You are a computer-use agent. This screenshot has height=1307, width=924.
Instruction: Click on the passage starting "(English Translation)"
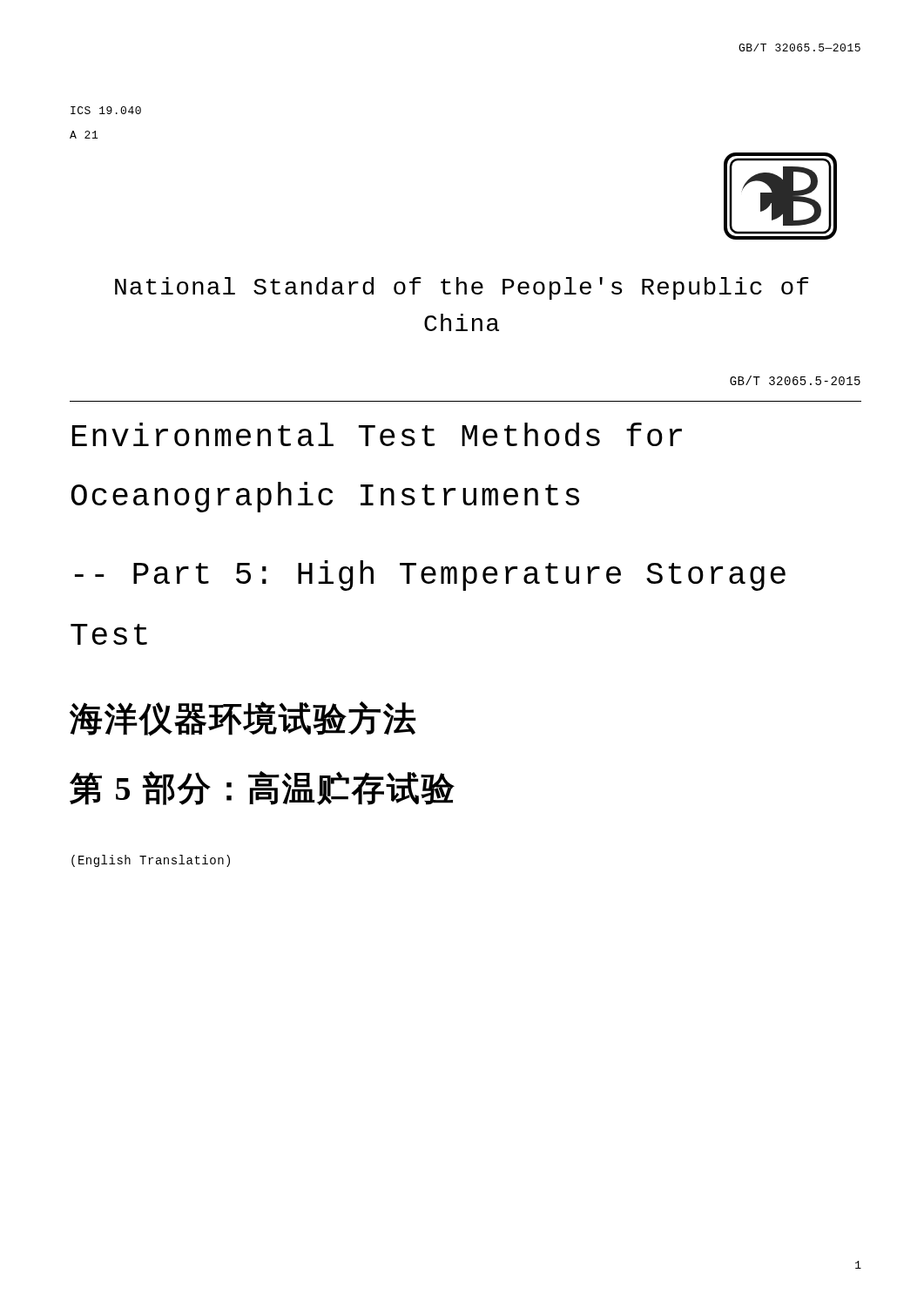151,861
